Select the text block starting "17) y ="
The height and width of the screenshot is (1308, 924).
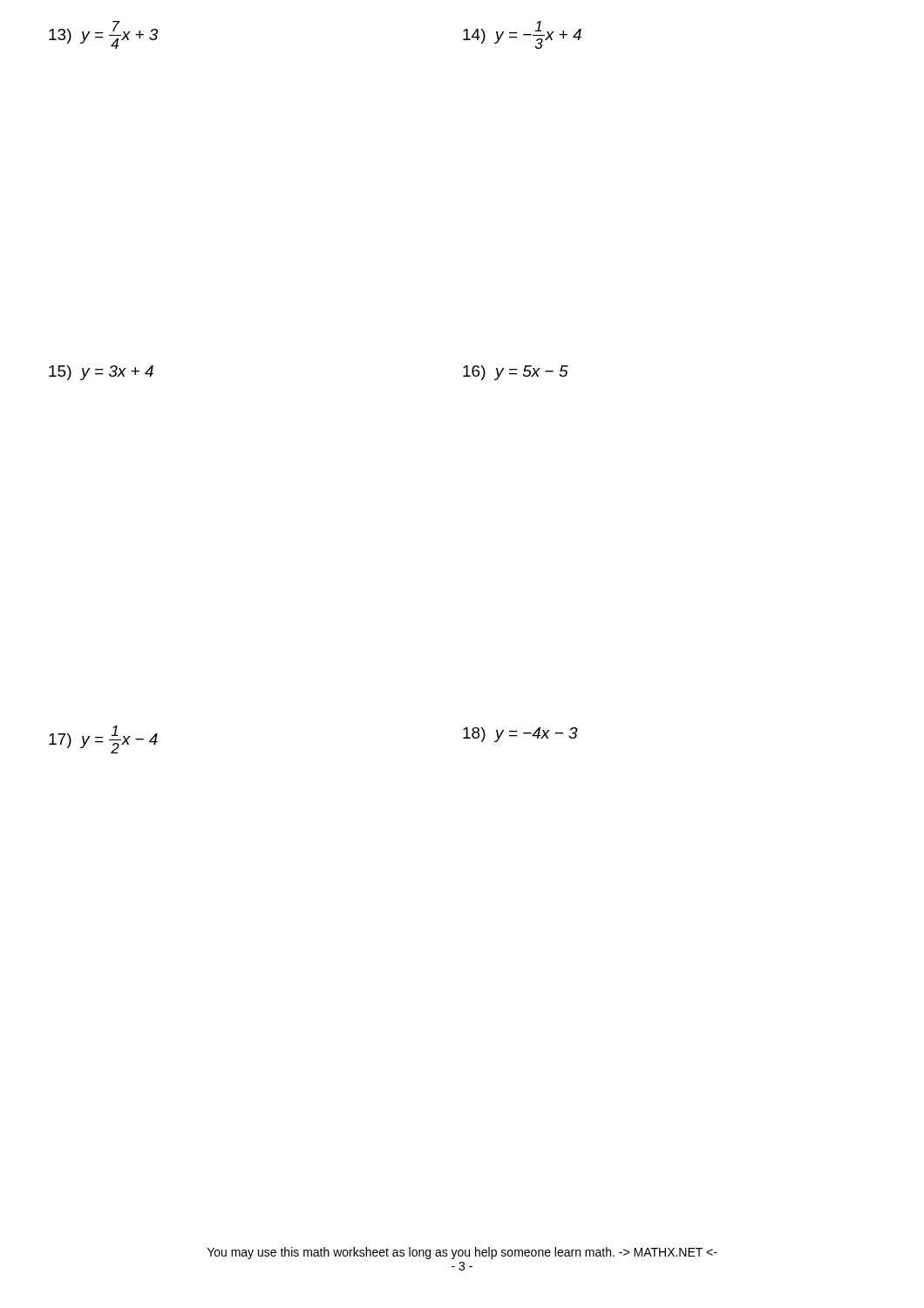click(103, 740)
